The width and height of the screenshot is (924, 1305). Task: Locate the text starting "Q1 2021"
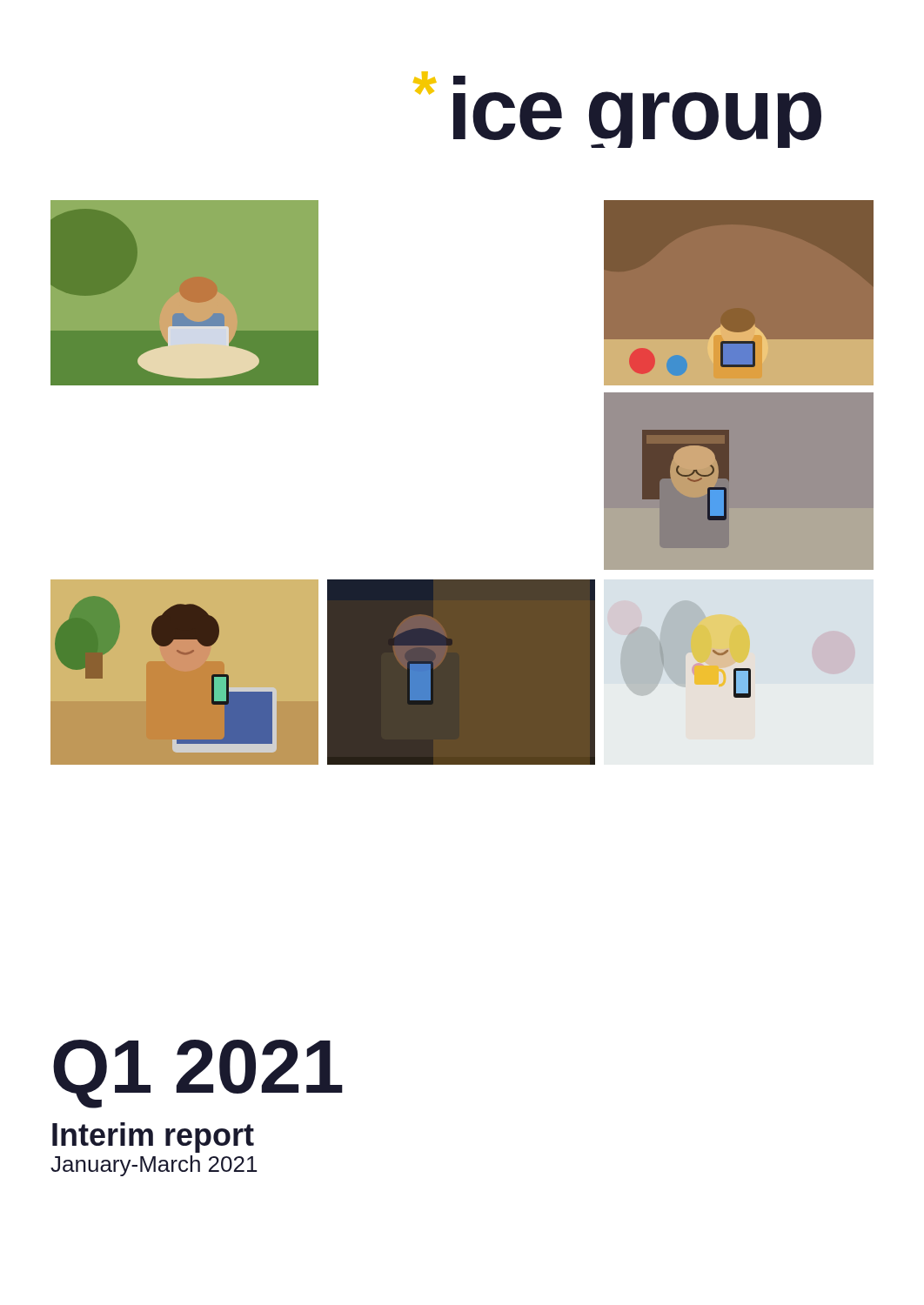pyautogui.click(x=197, y=1067)
